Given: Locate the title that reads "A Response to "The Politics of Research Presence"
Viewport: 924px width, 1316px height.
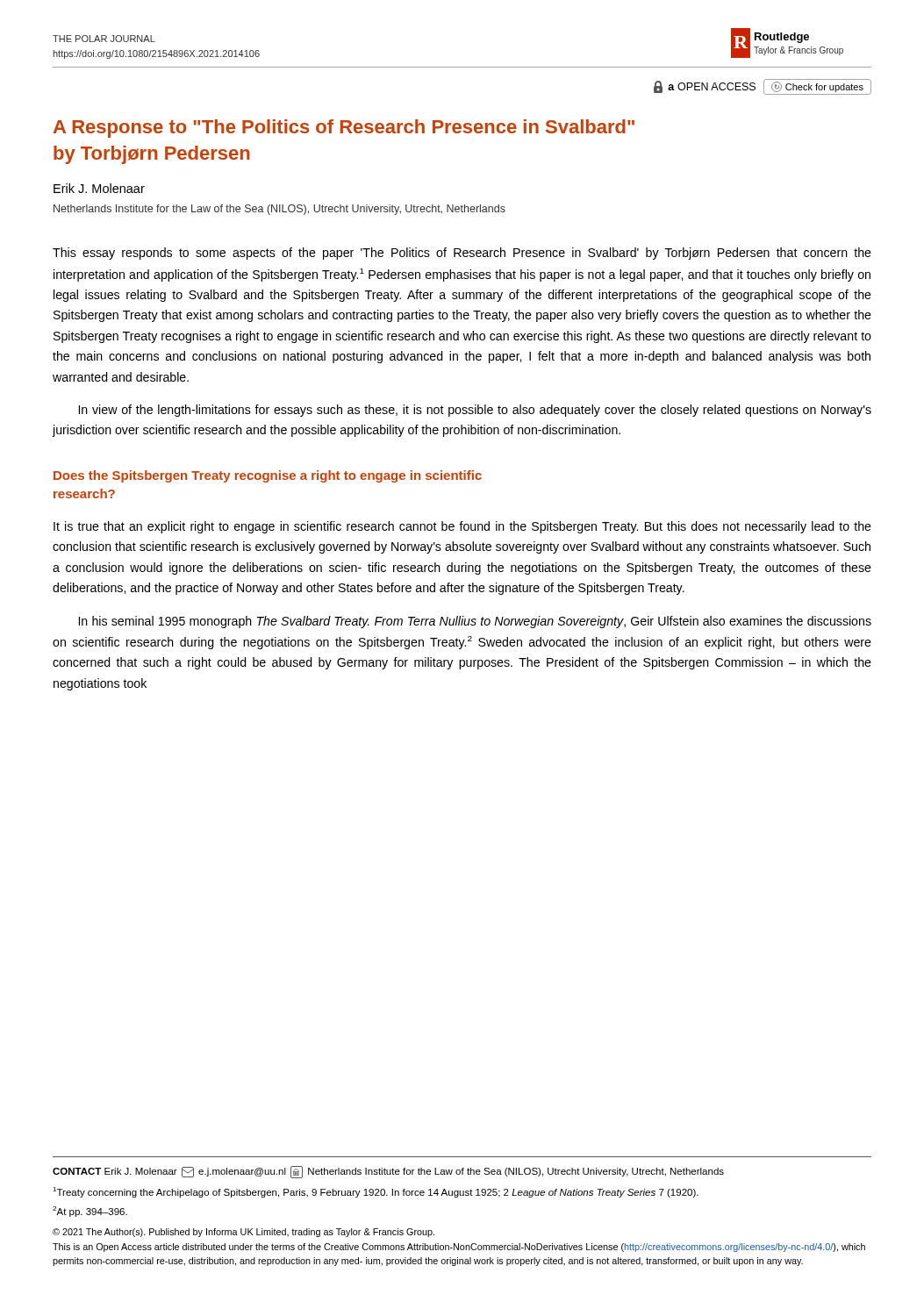Looking at the screenshot, I should [x=344, y=140].
